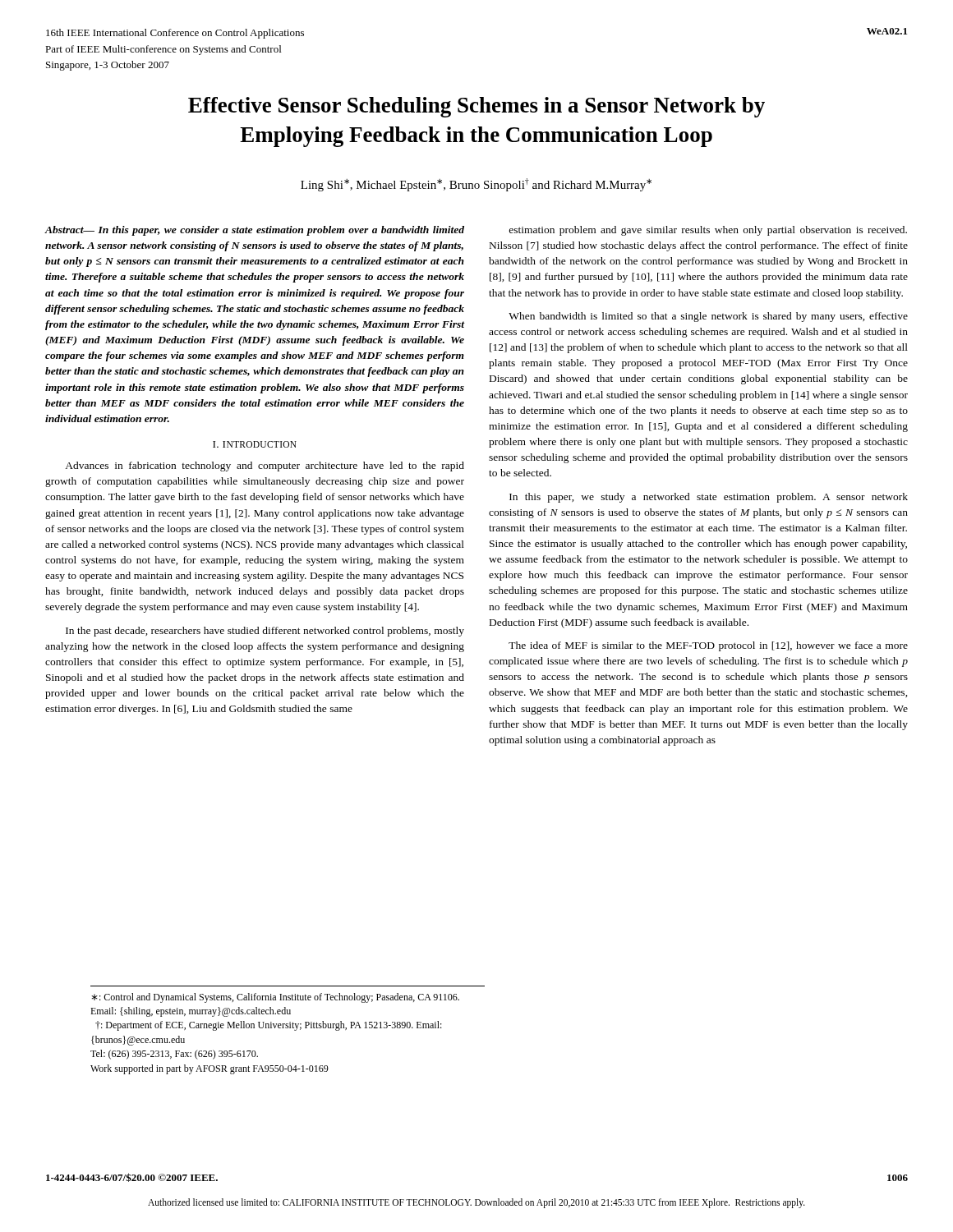
Task: Locate the block of text that opens with "Advances in fabrication technology and computer architecture"
Action: point(255,536)
